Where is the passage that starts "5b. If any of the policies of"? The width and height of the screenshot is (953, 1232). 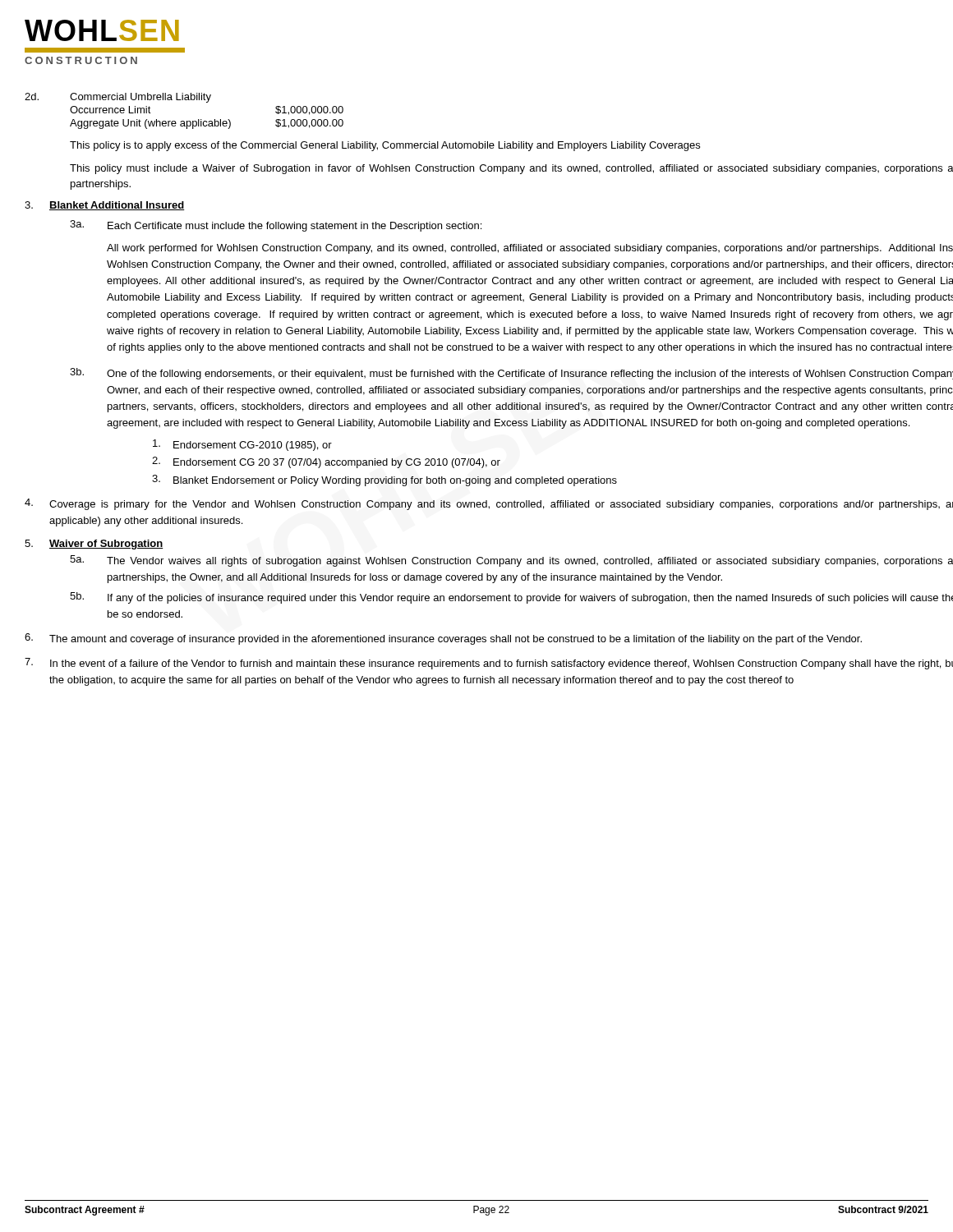click(489, 606)
